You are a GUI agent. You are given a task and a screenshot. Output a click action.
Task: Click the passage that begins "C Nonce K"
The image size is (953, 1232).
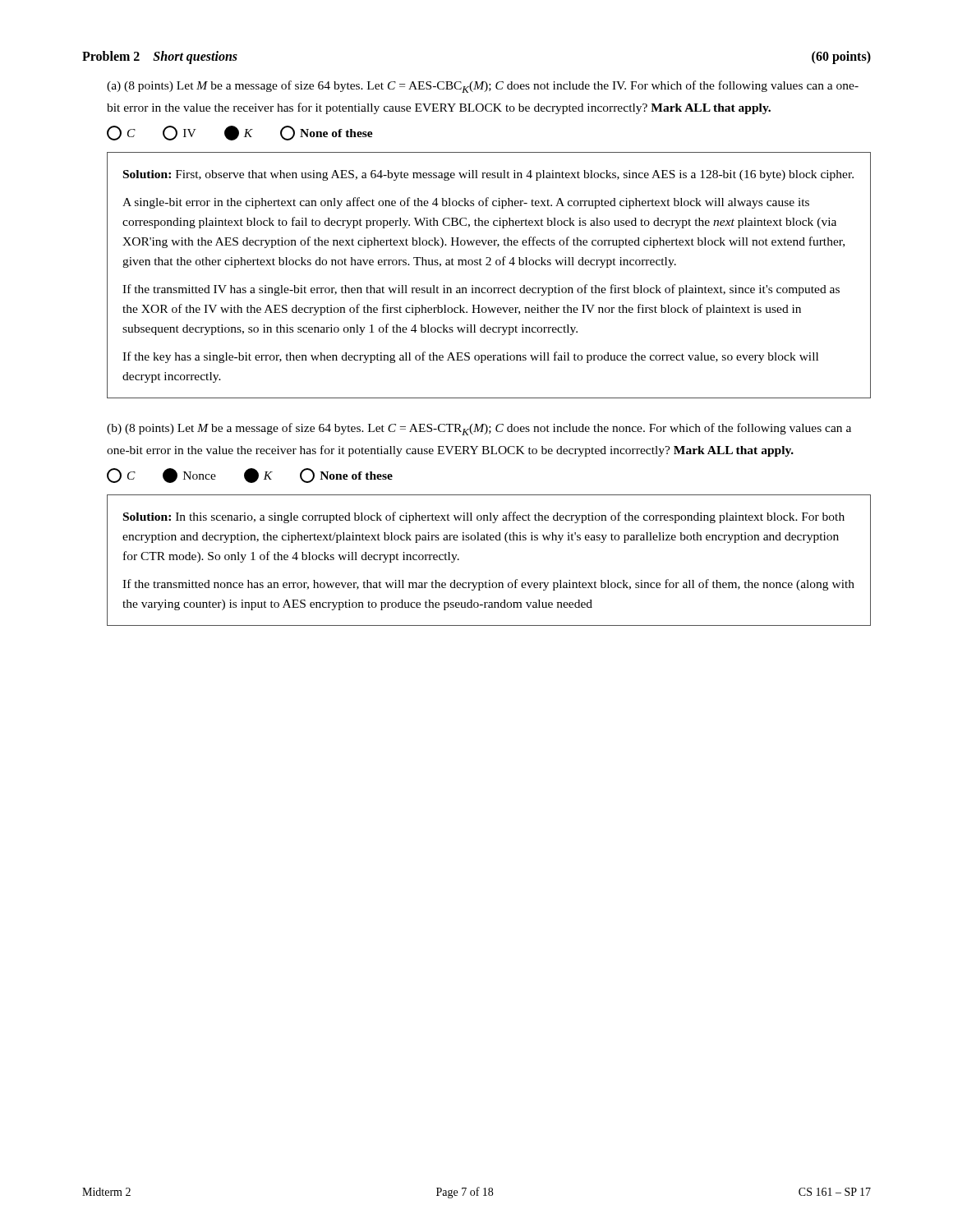[250, 476]
